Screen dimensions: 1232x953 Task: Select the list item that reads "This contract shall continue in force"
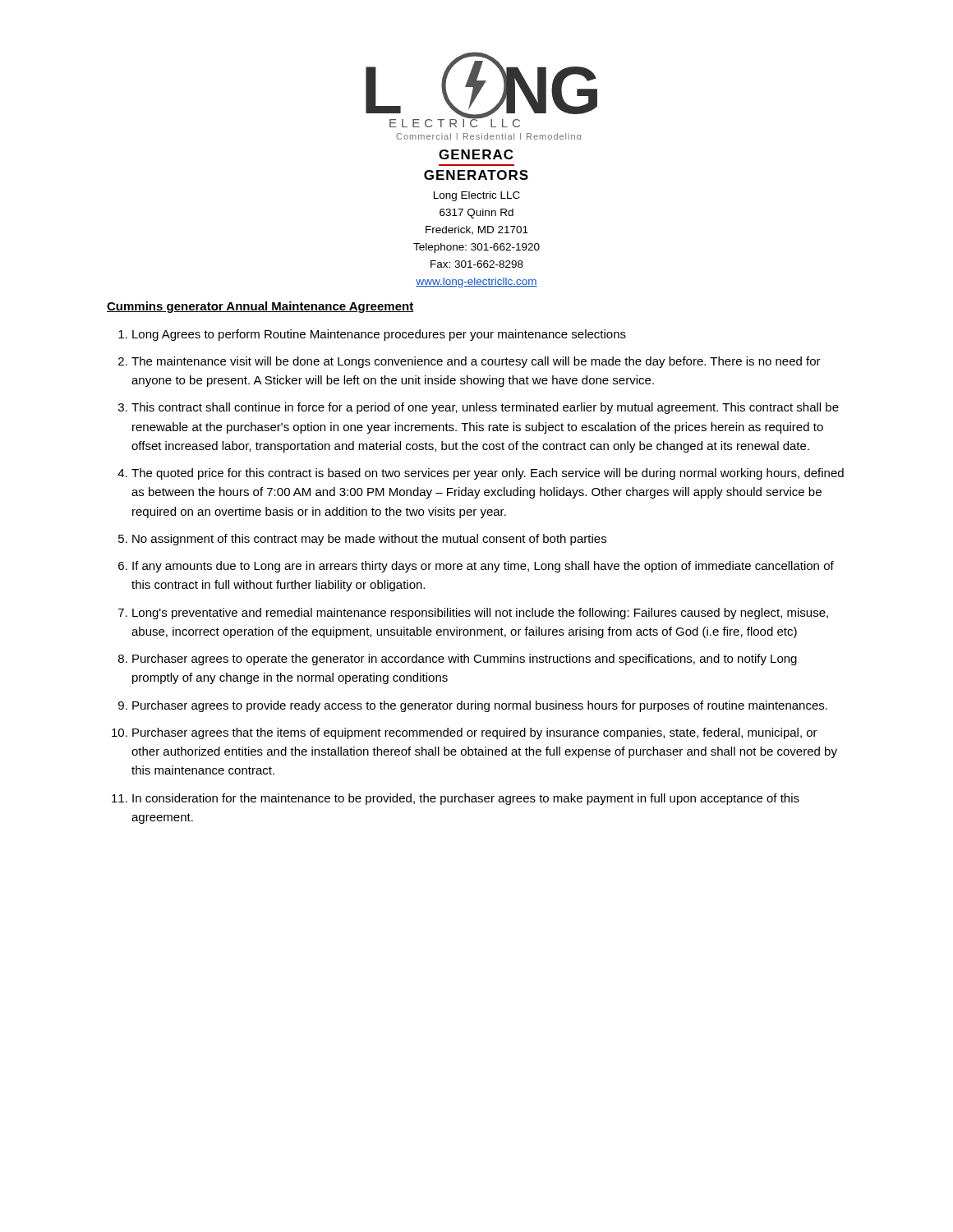click(x=485, y=426)
